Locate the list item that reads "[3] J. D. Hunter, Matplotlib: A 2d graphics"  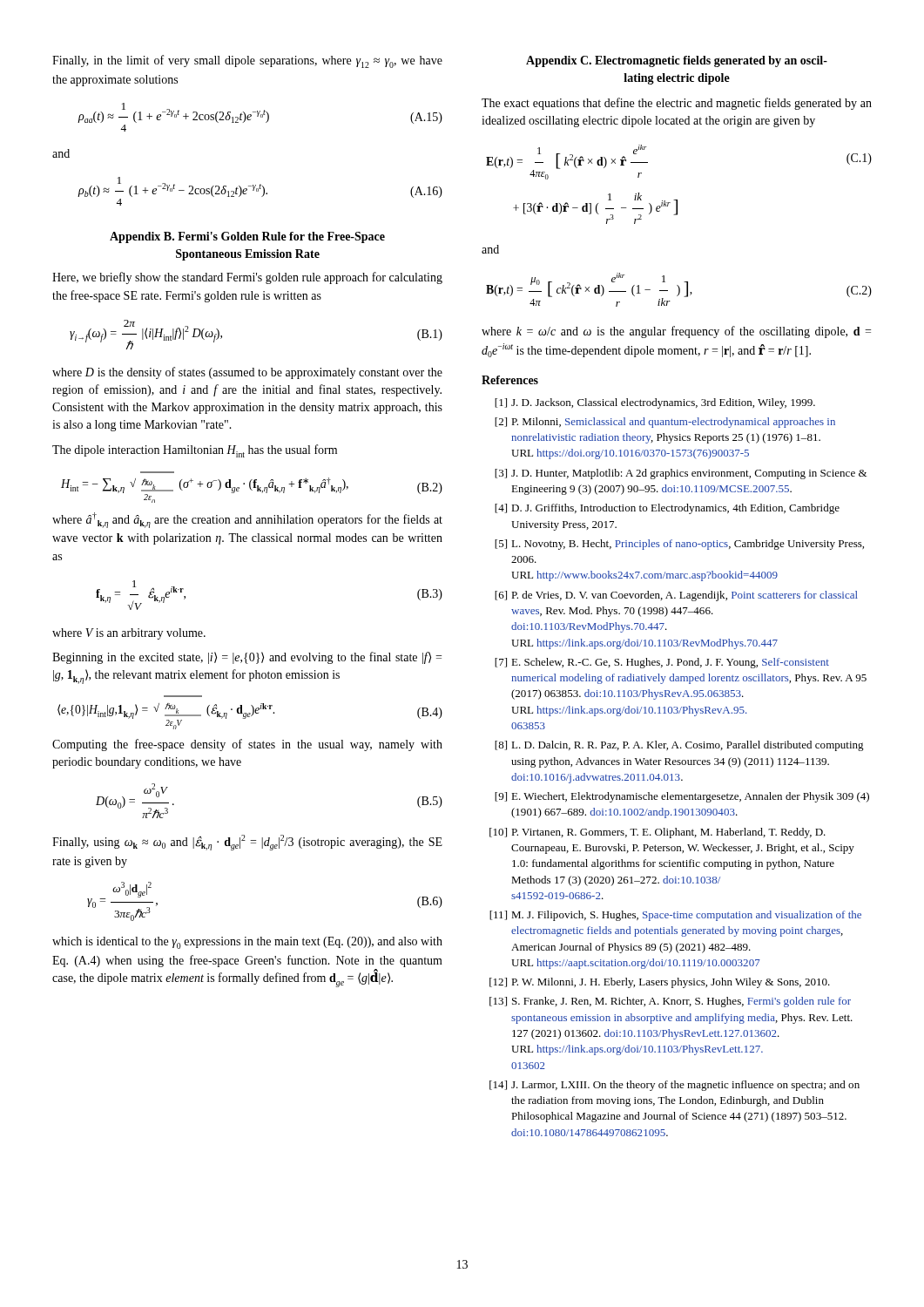point(677,481)
